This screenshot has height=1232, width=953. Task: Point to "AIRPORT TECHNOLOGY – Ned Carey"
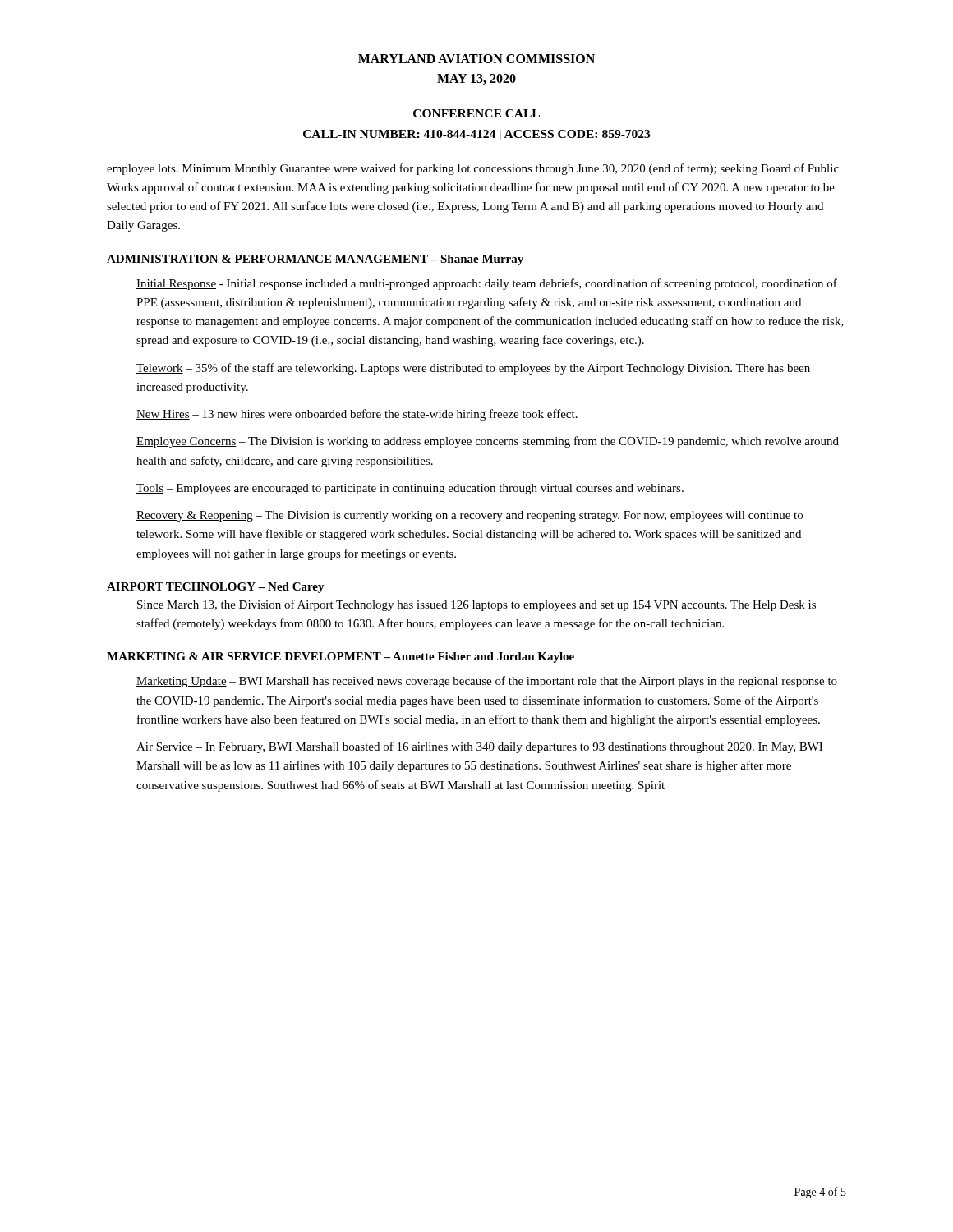(215, 586)
